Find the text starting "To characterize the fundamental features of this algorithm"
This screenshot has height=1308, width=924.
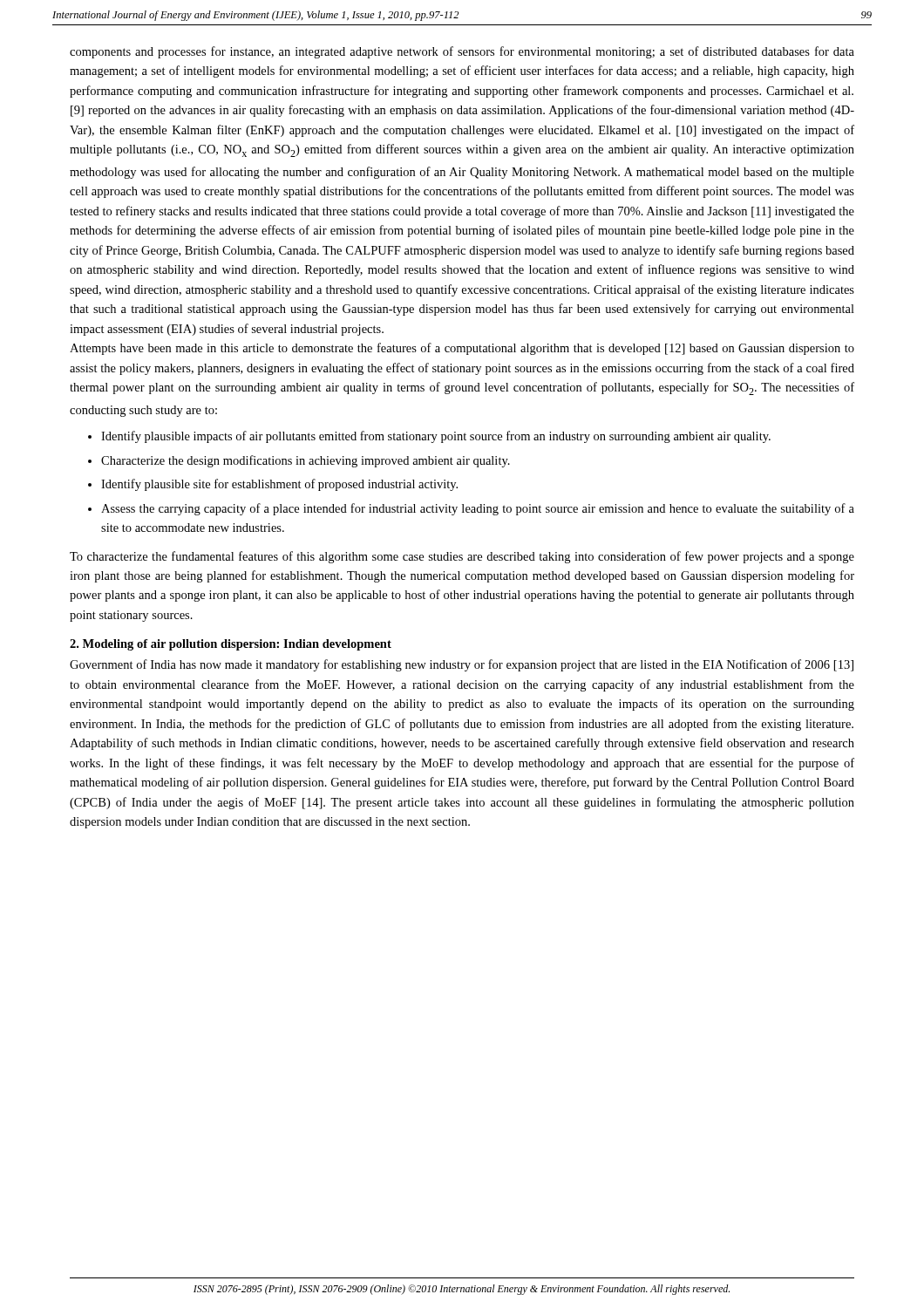tap(462, 585)
